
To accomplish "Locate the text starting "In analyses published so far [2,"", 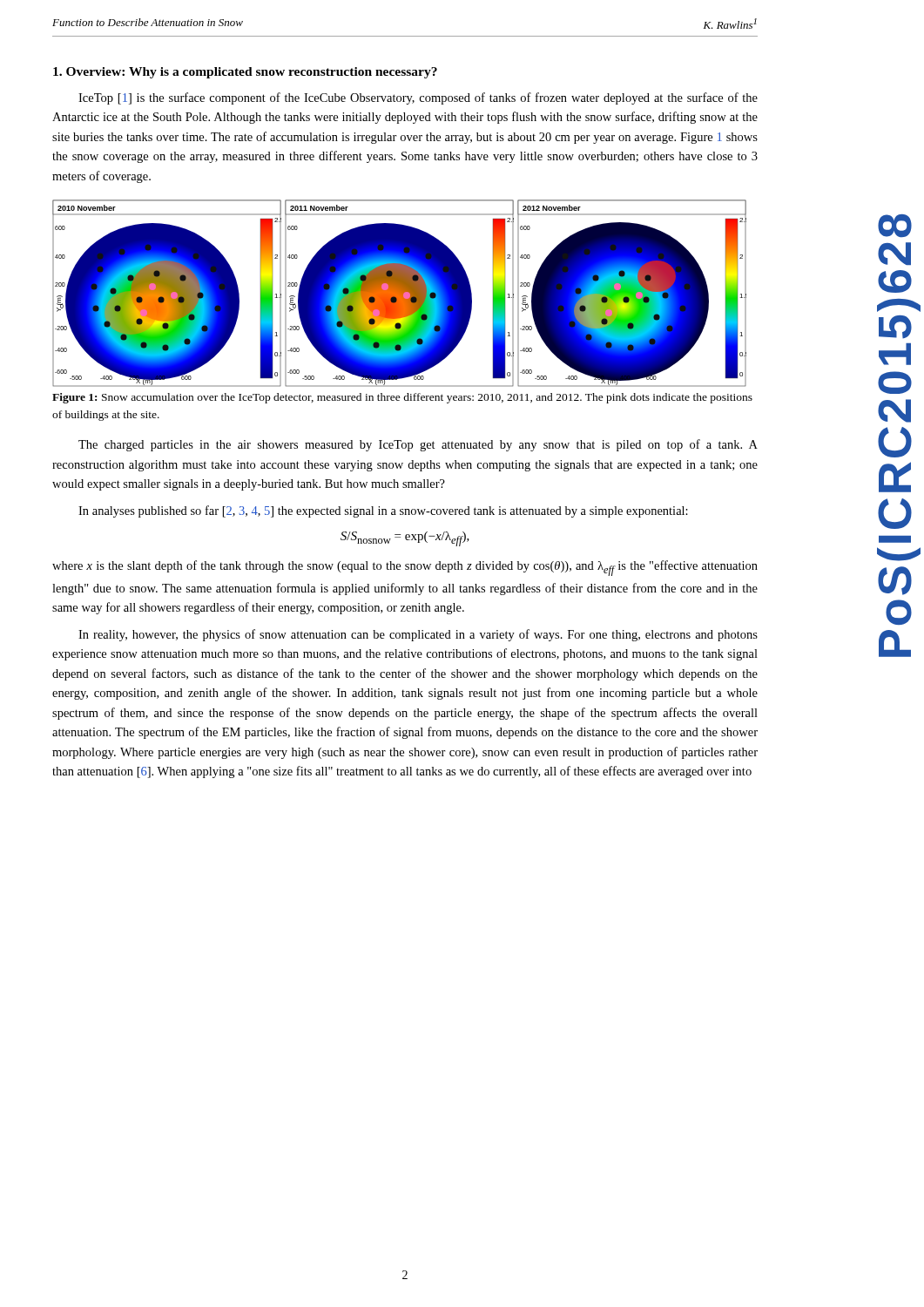I will tap(383, 510).
